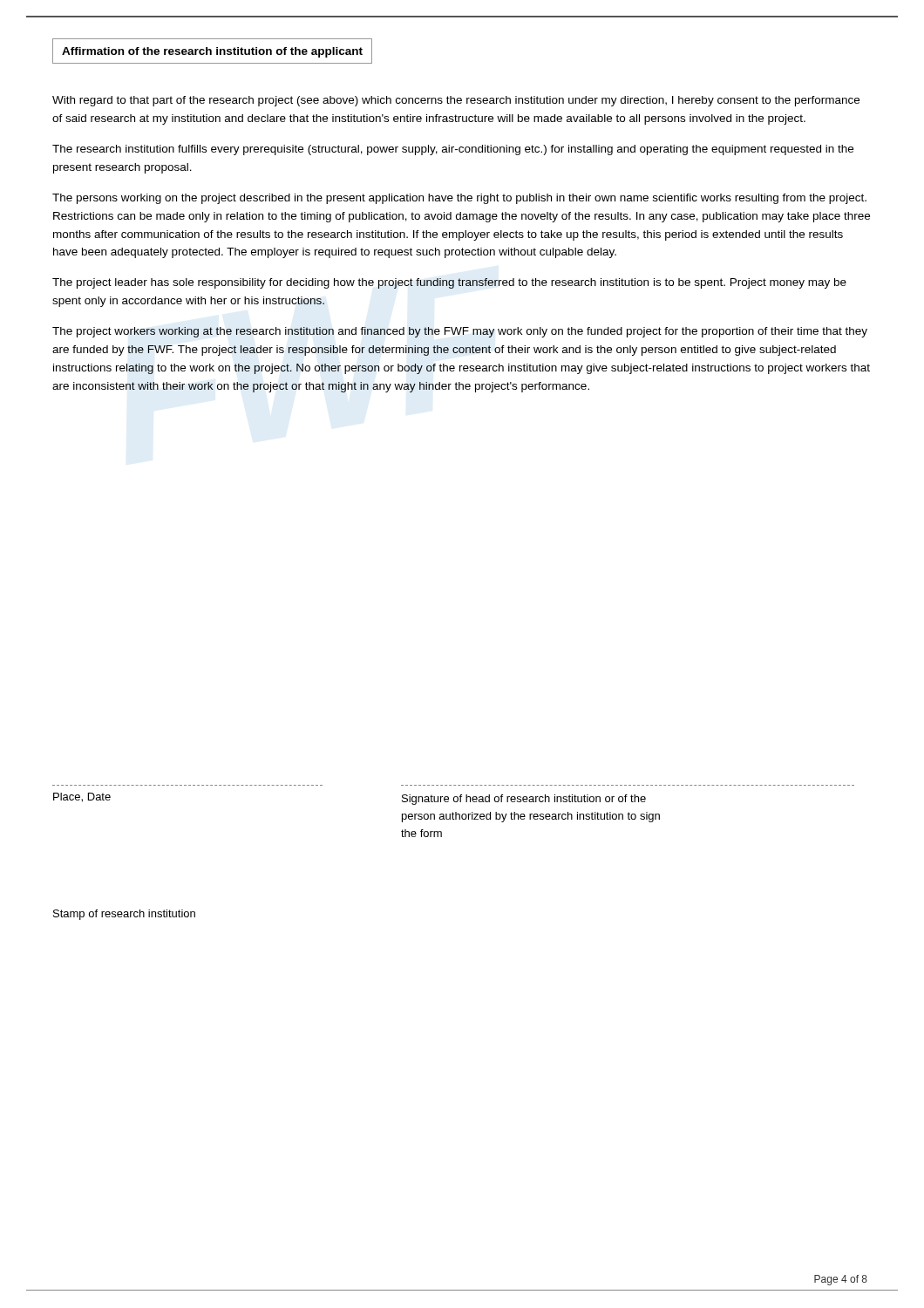The image size is (924, 1308).
Task: Click on the text containing "Place, Date"
Action: [82, 797]
